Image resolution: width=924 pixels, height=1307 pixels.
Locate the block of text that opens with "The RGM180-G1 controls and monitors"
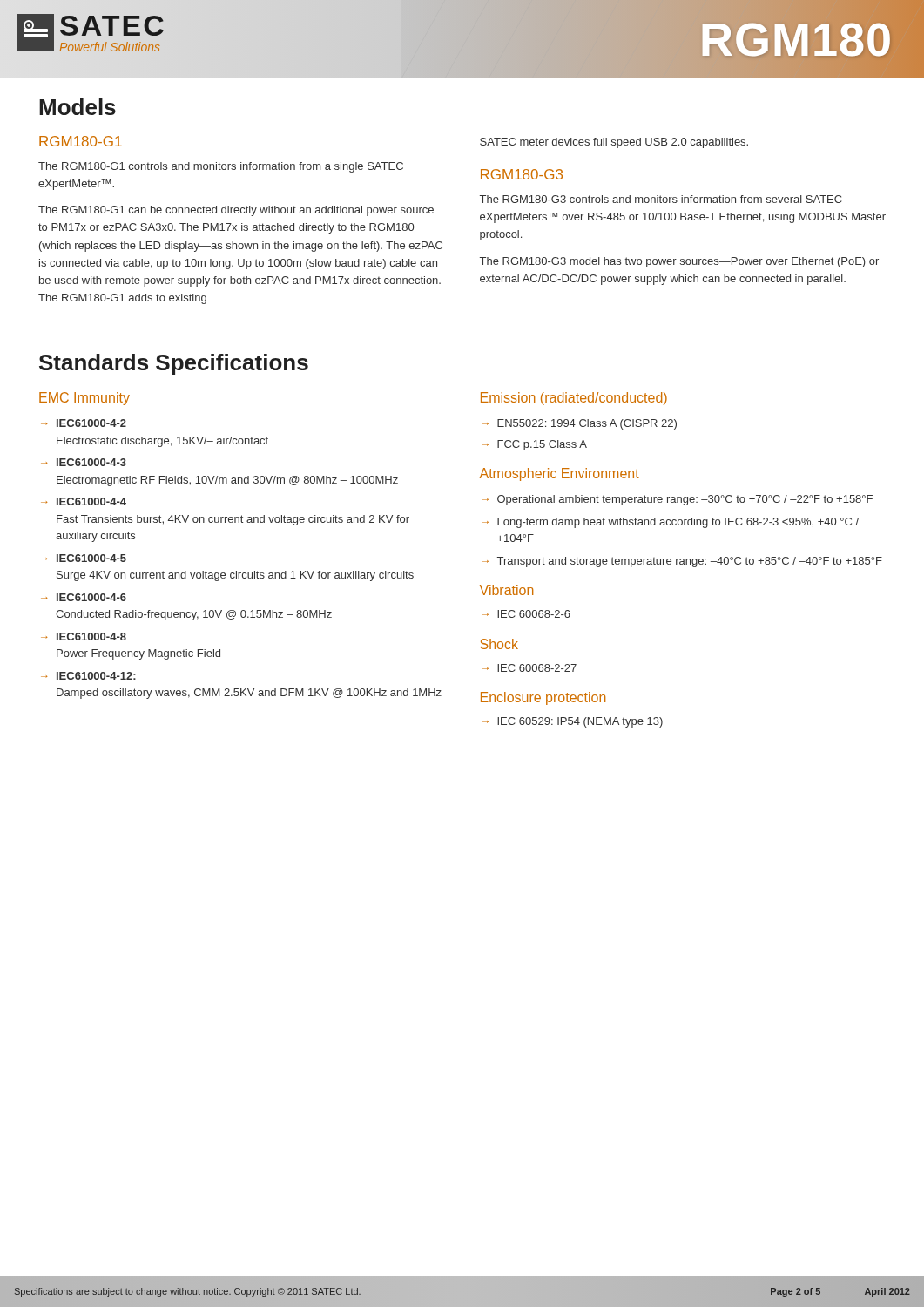(x=221, y=175)
